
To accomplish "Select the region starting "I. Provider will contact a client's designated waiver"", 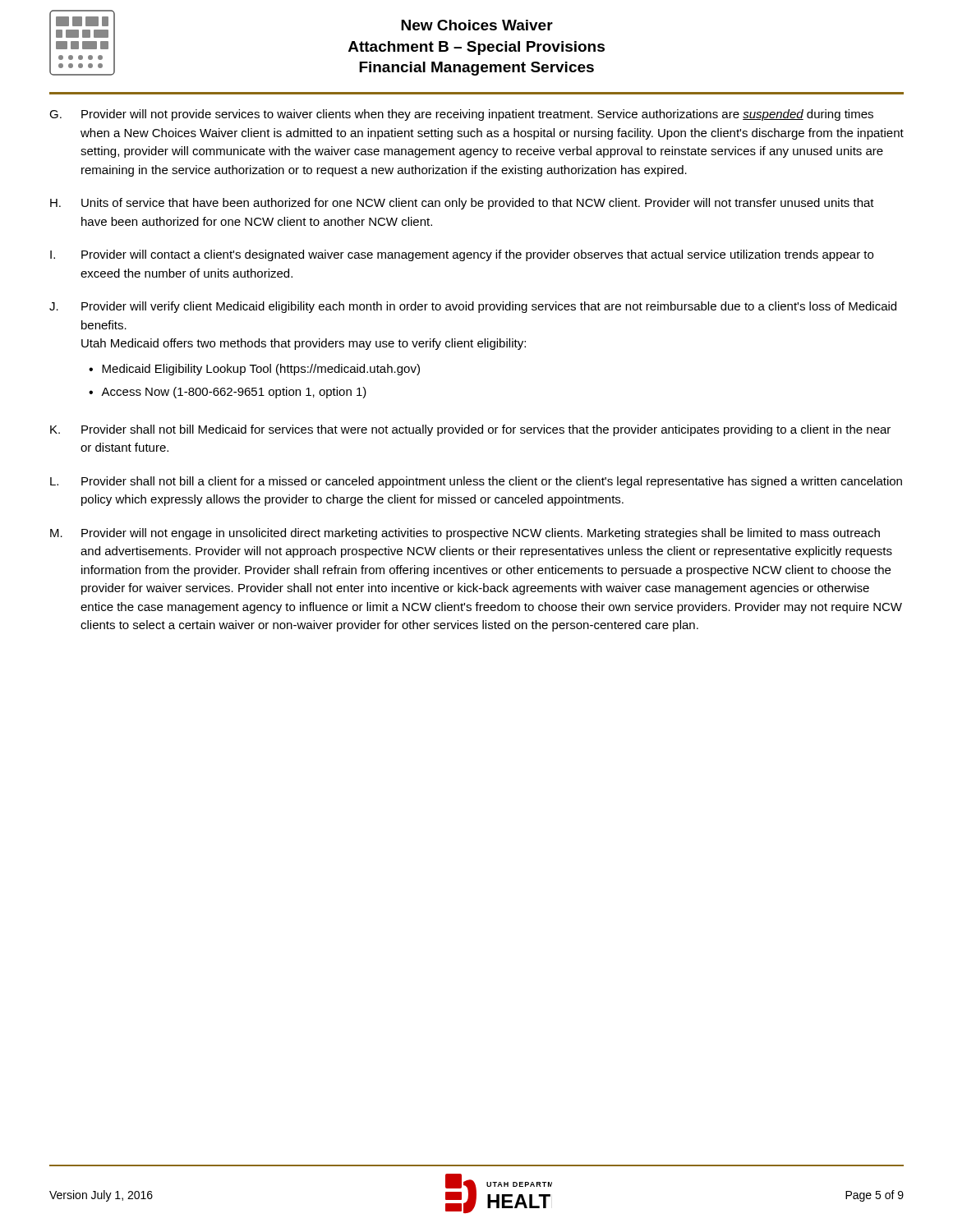I will 476,264.
